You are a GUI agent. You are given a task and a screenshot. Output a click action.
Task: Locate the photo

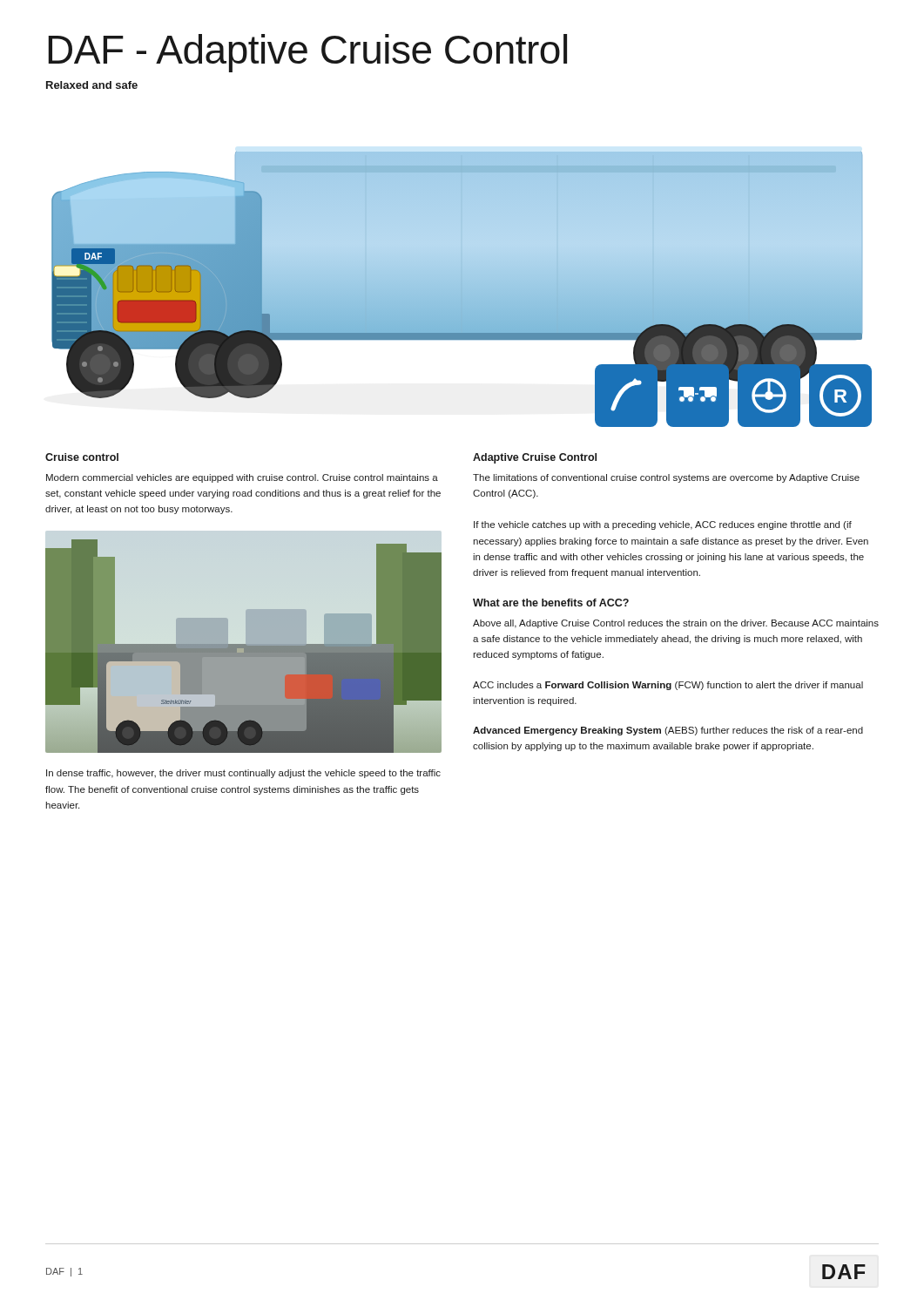click(243, 642)
